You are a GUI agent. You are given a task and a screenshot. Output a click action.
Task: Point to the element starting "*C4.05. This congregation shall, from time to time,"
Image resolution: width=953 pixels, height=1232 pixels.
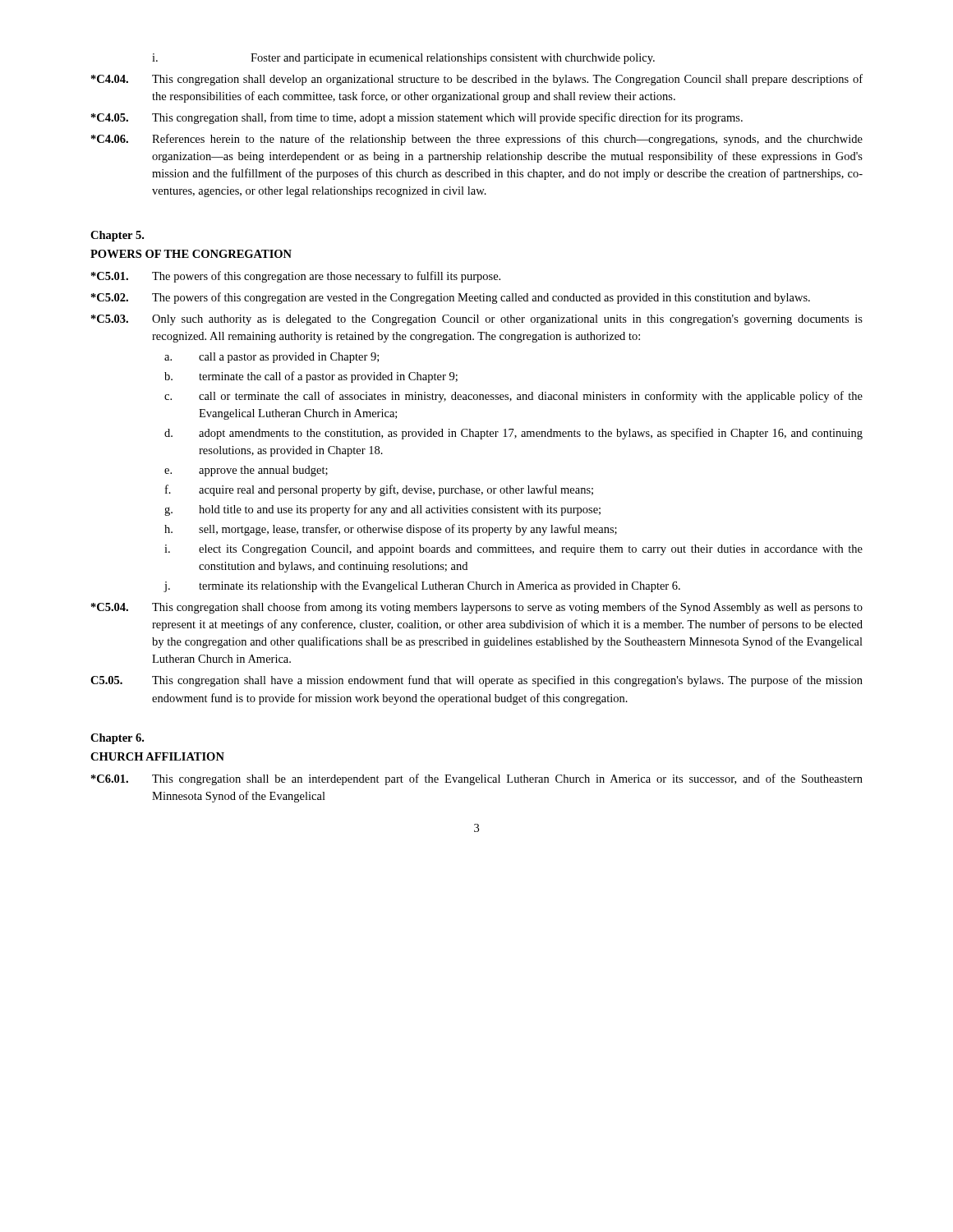coord(476,118)
